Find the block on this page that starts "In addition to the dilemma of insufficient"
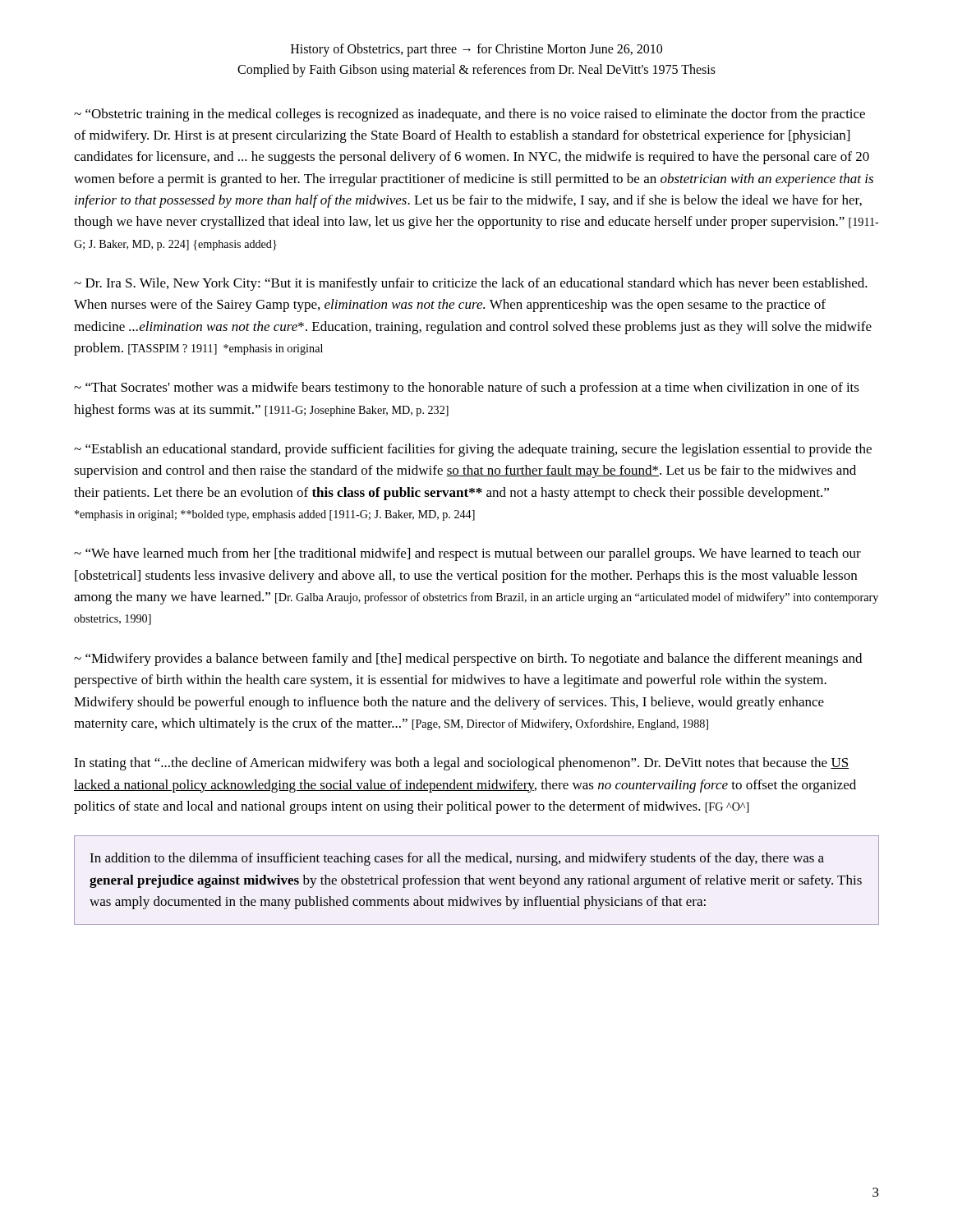953x1232 pixels. [476, 880]
